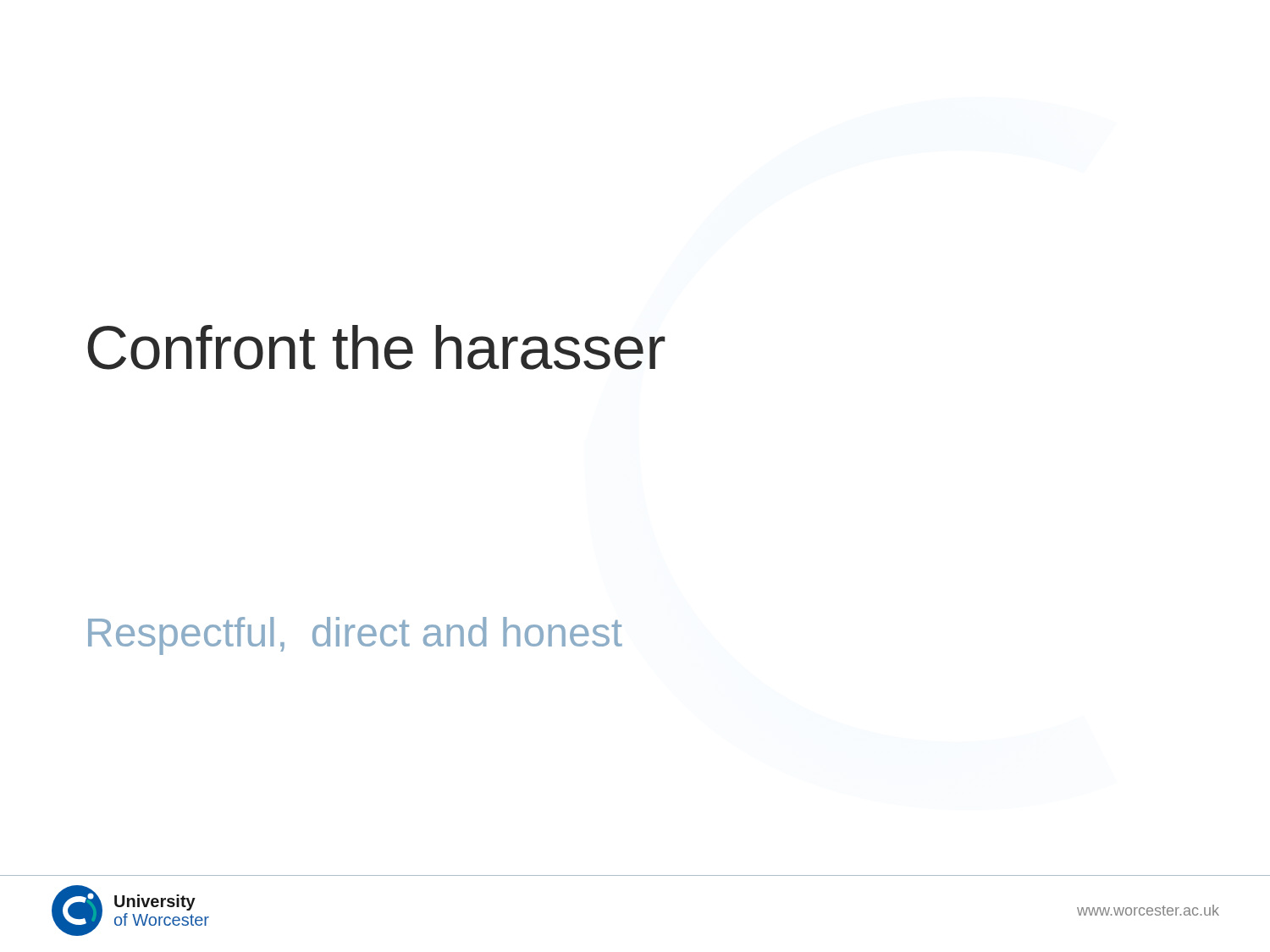
Task: Select the element starting "Confront the harasser"
Action: 375,348
